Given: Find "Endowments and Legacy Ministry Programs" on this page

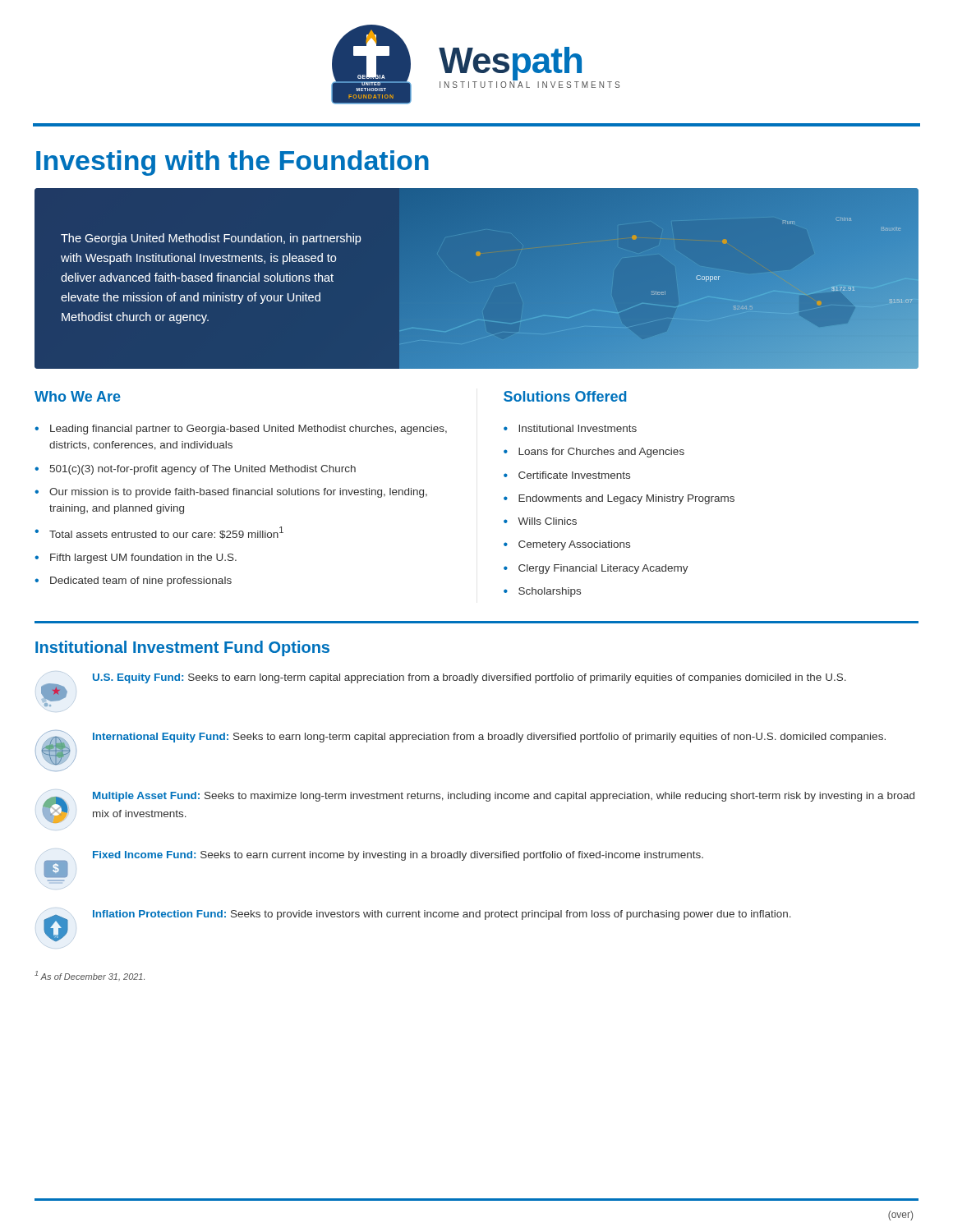Looking at the screenshot, I should click(626, 498).
